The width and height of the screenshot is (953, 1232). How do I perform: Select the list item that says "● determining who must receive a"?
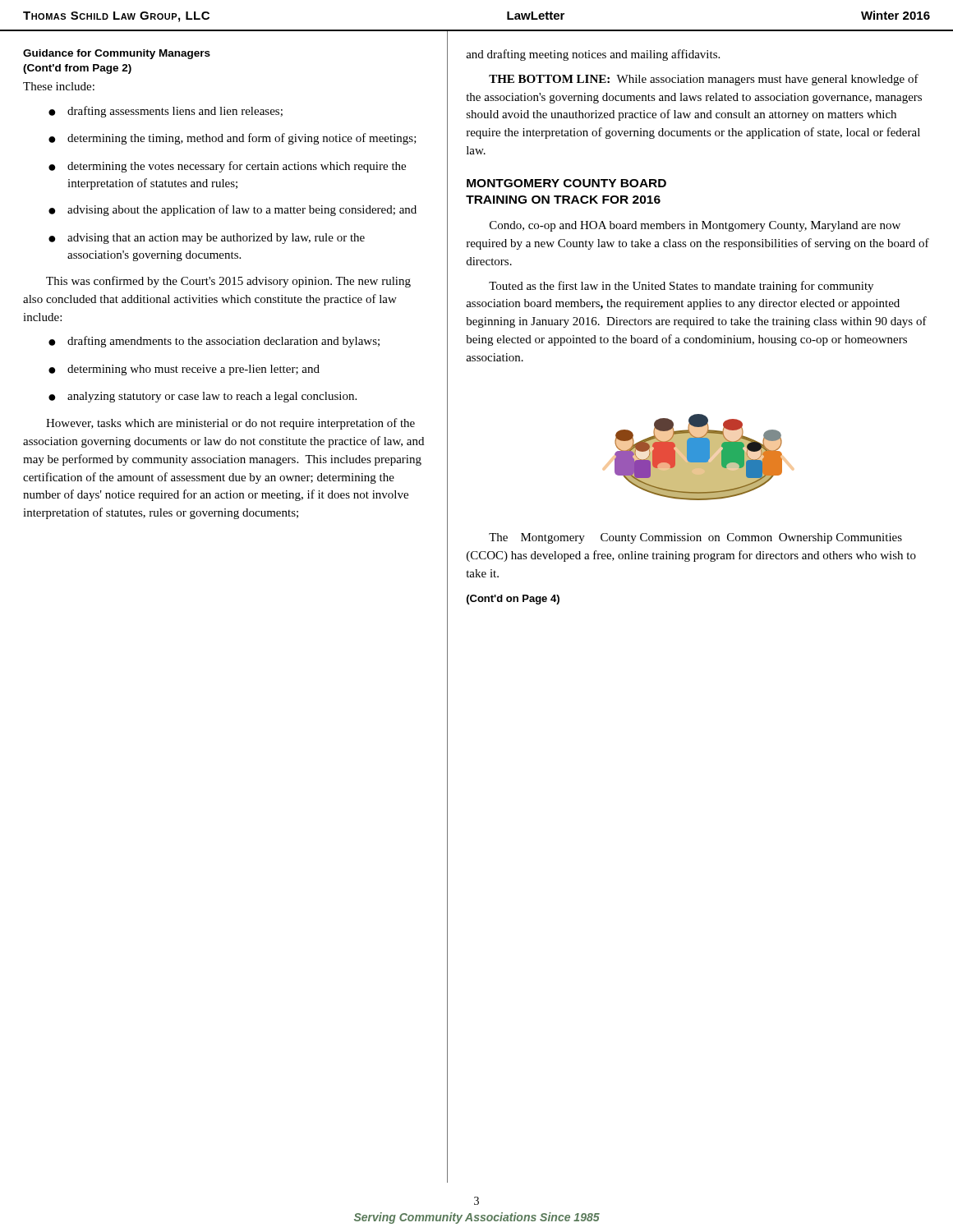(238, 370)
